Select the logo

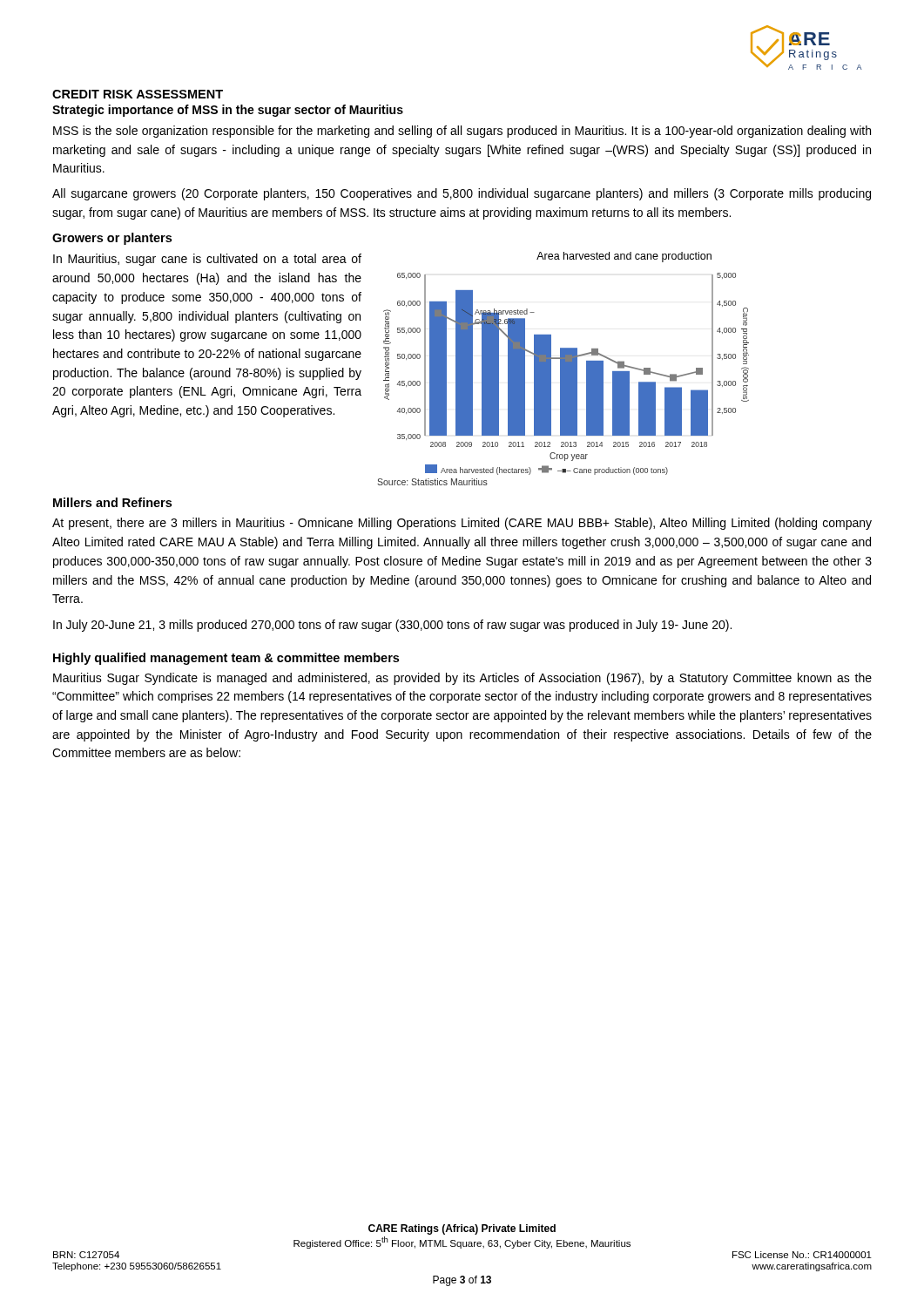click(x=809, y=50)
